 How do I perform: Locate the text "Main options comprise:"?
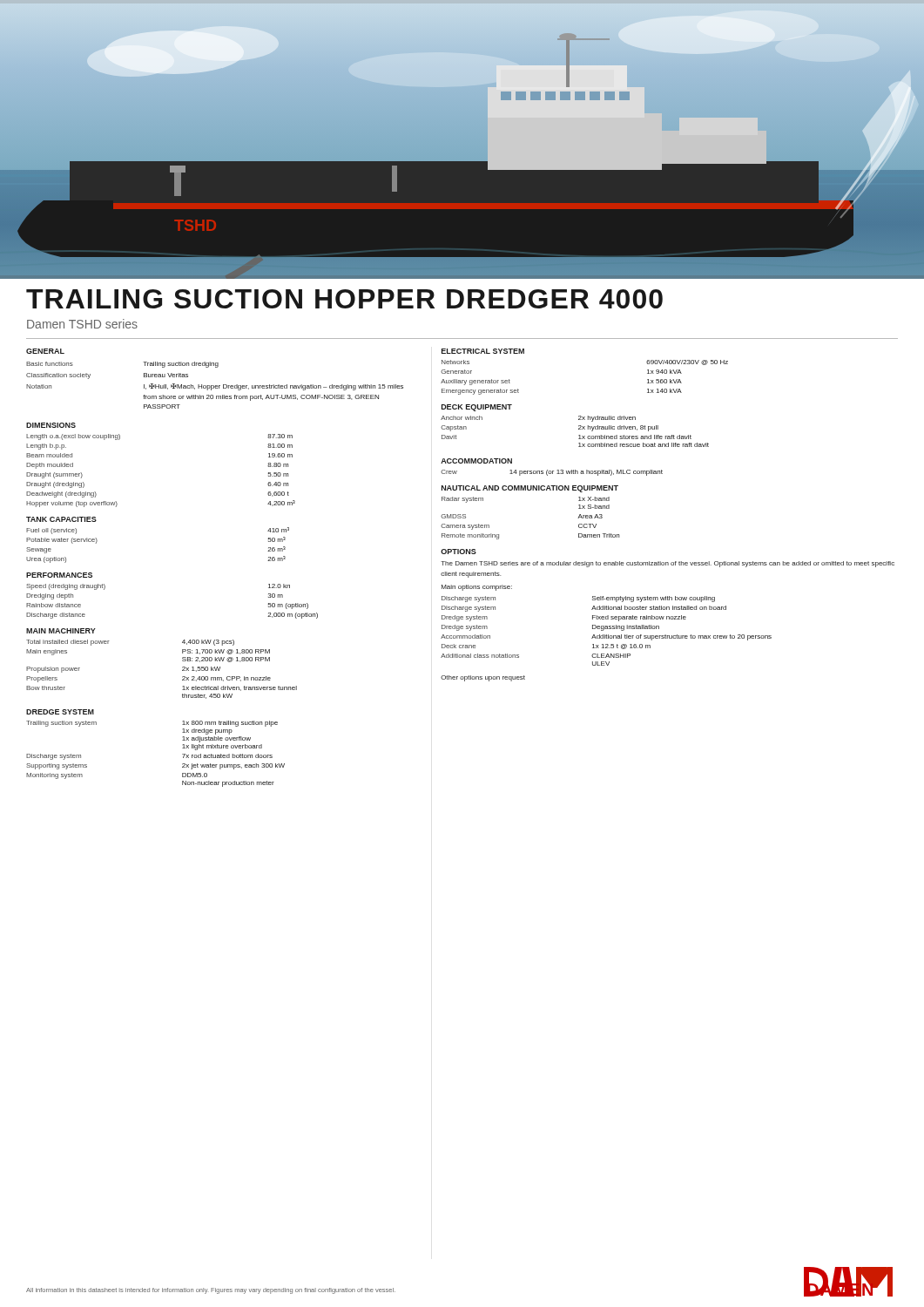tap(477, 587)
